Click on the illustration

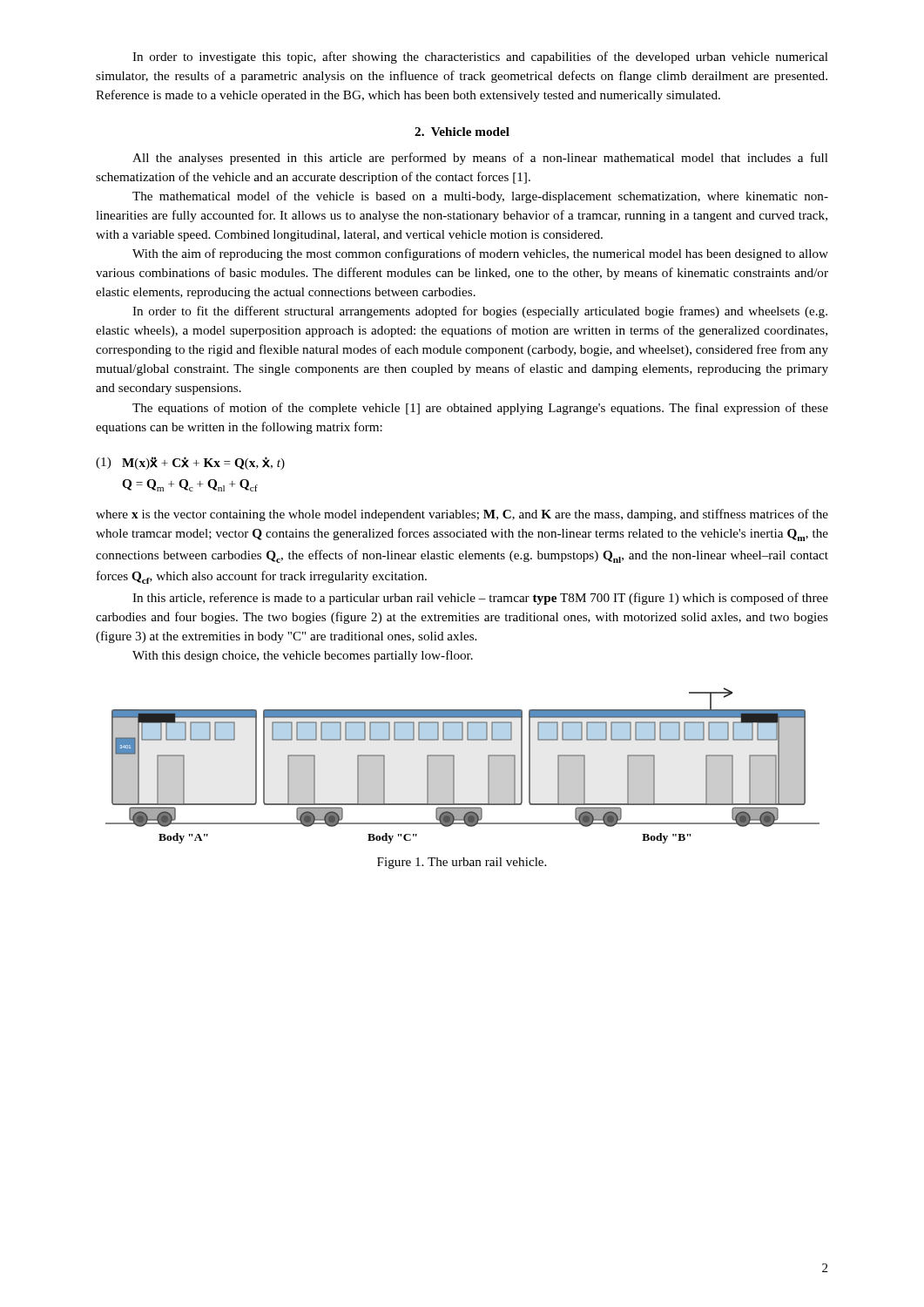(462, 766)
